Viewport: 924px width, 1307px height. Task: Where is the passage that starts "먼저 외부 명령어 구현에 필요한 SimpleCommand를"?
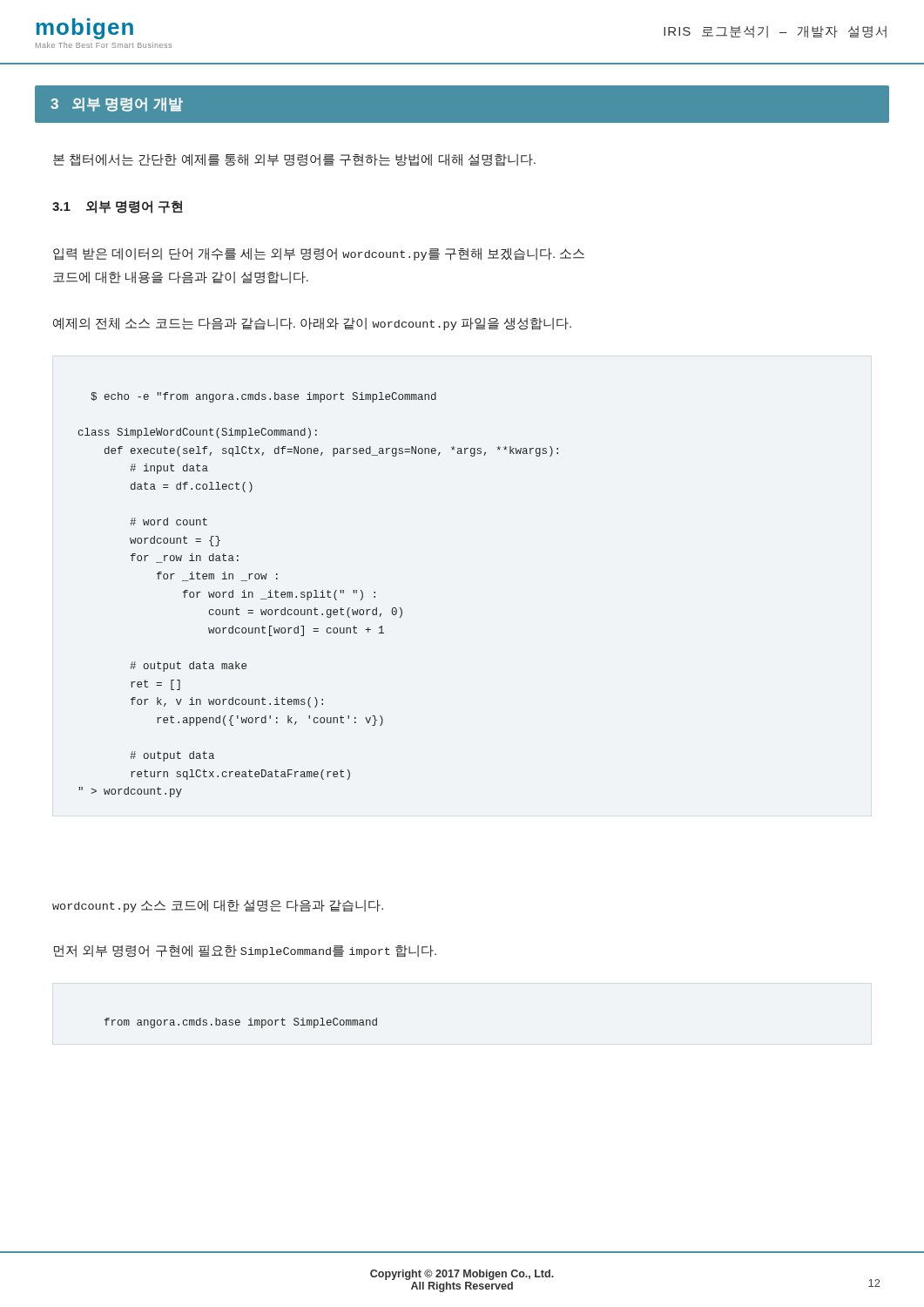pyautogui.click(x=245, y=951)
